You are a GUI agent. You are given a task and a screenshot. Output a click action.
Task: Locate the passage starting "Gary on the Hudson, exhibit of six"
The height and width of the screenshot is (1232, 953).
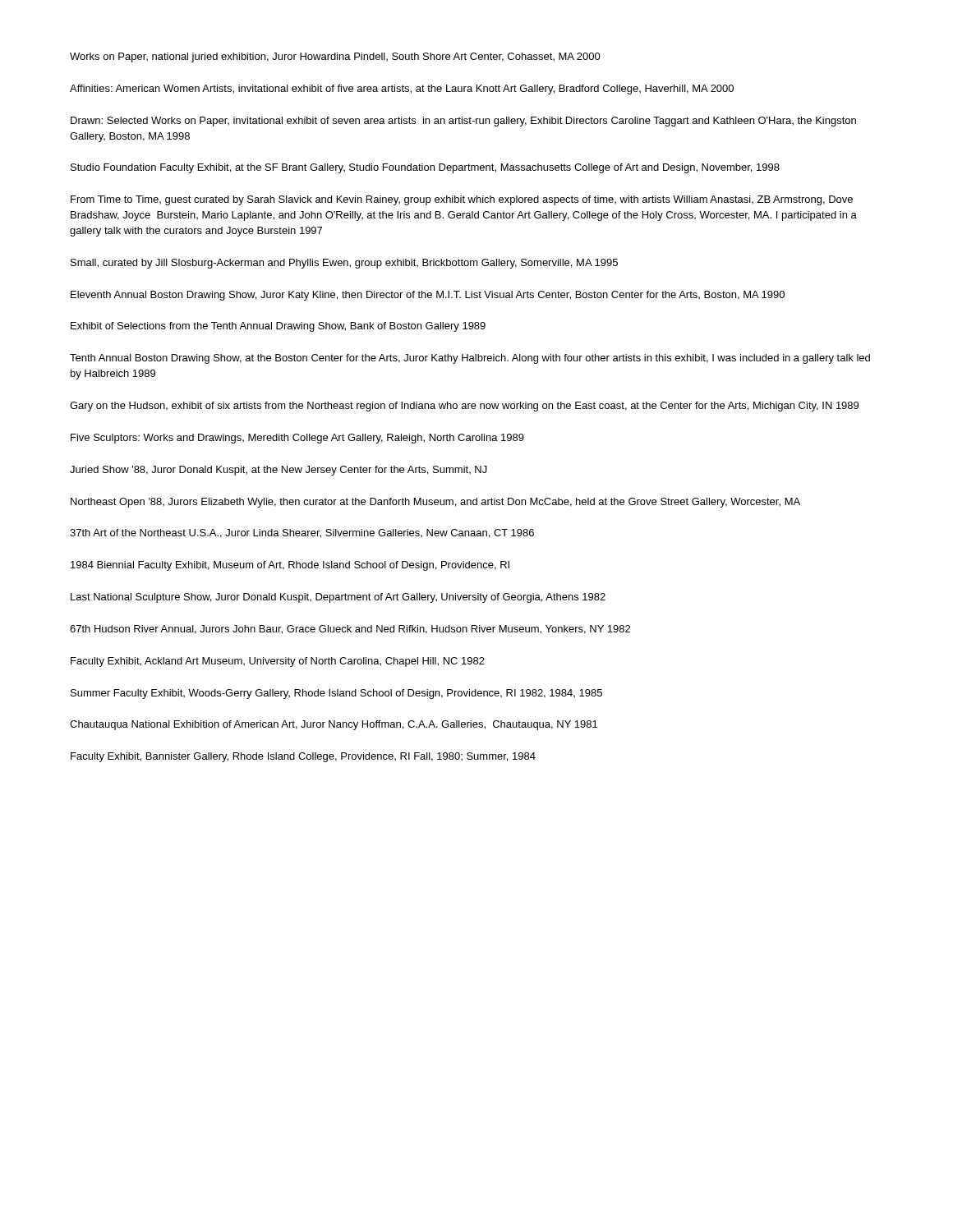coord(465,405)
